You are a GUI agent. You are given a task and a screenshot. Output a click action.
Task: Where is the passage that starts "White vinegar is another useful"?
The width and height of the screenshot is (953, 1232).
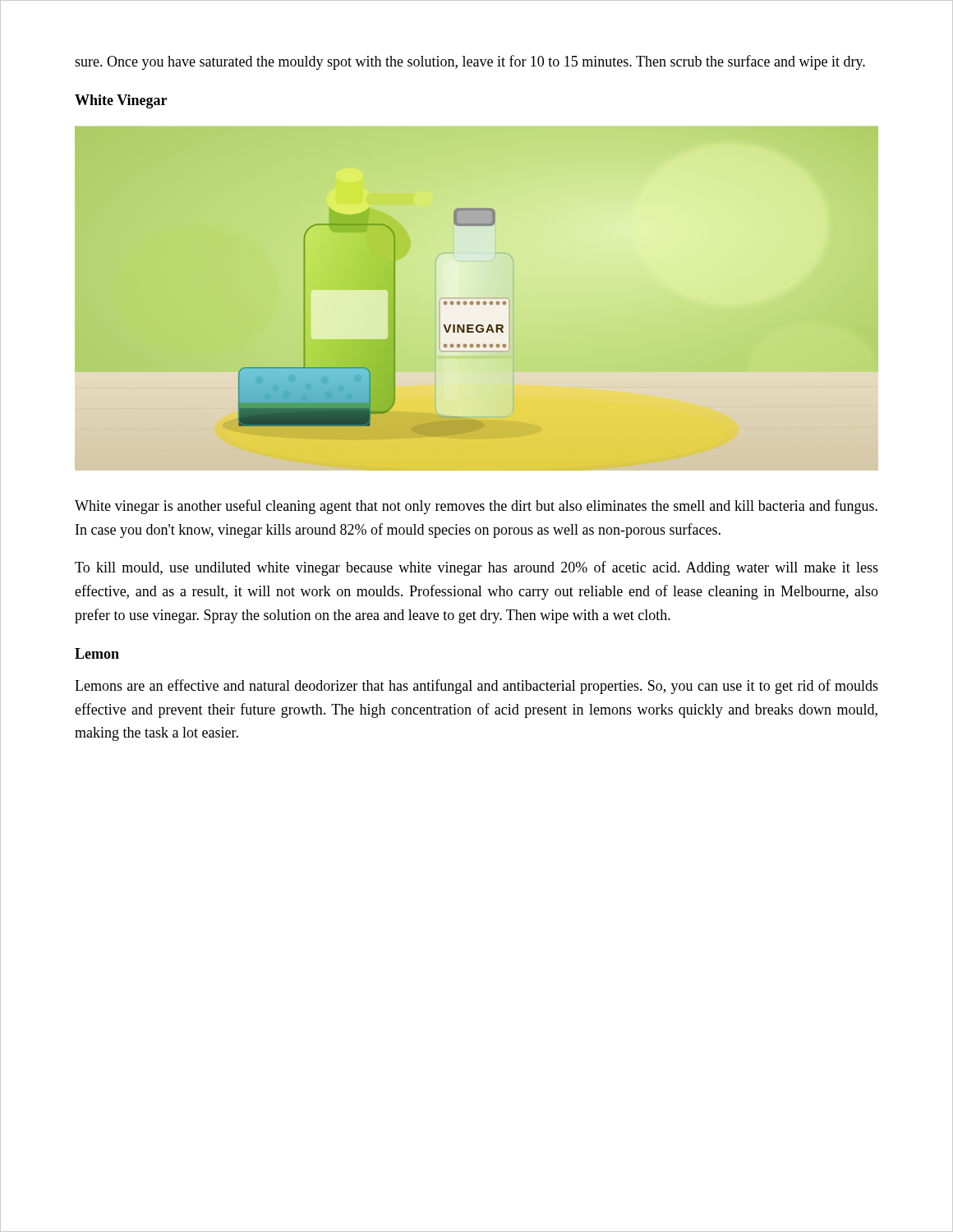(476, 518)
